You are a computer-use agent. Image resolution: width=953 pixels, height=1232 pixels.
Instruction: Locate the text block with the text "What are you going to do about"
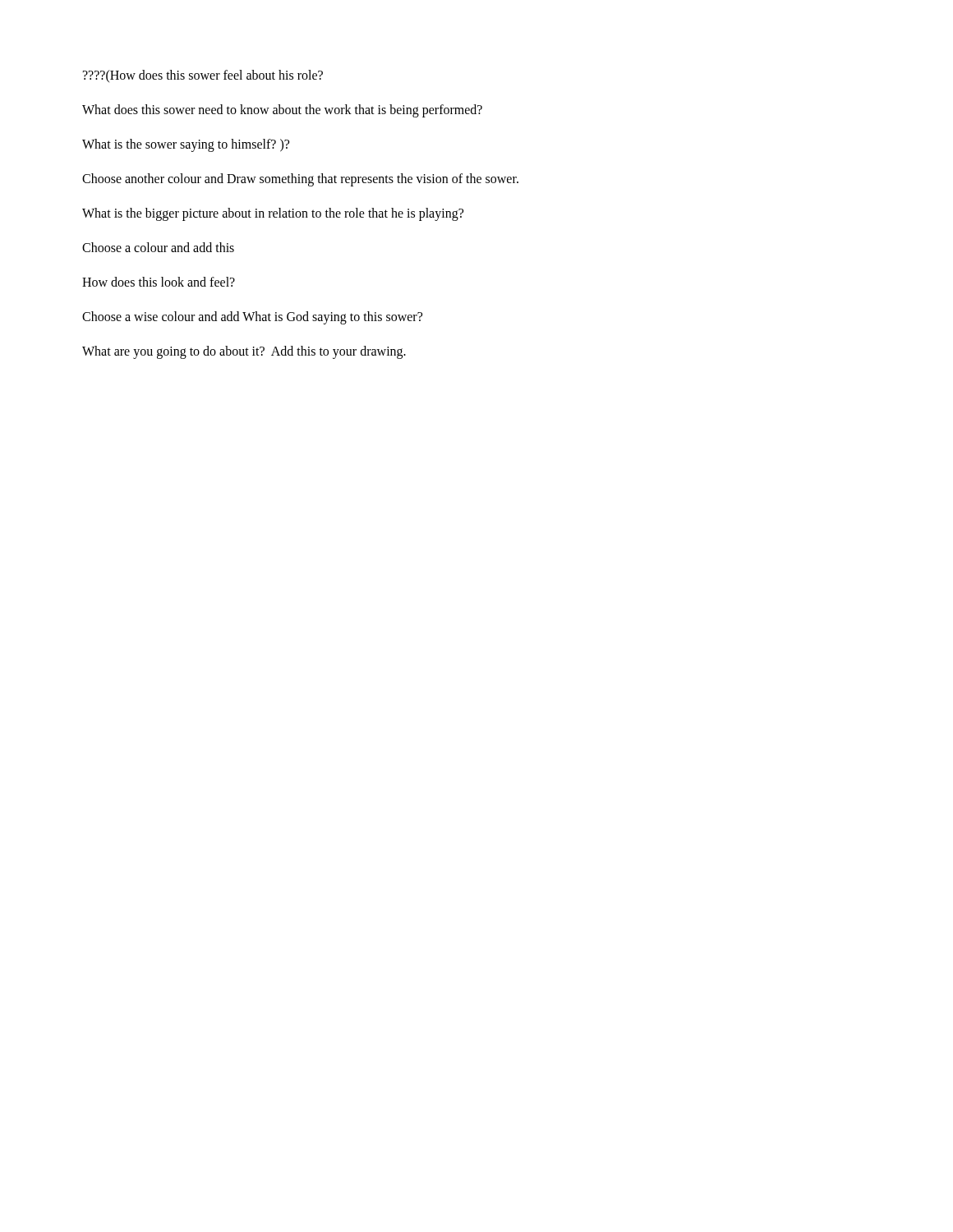click(x=244, y=351)
